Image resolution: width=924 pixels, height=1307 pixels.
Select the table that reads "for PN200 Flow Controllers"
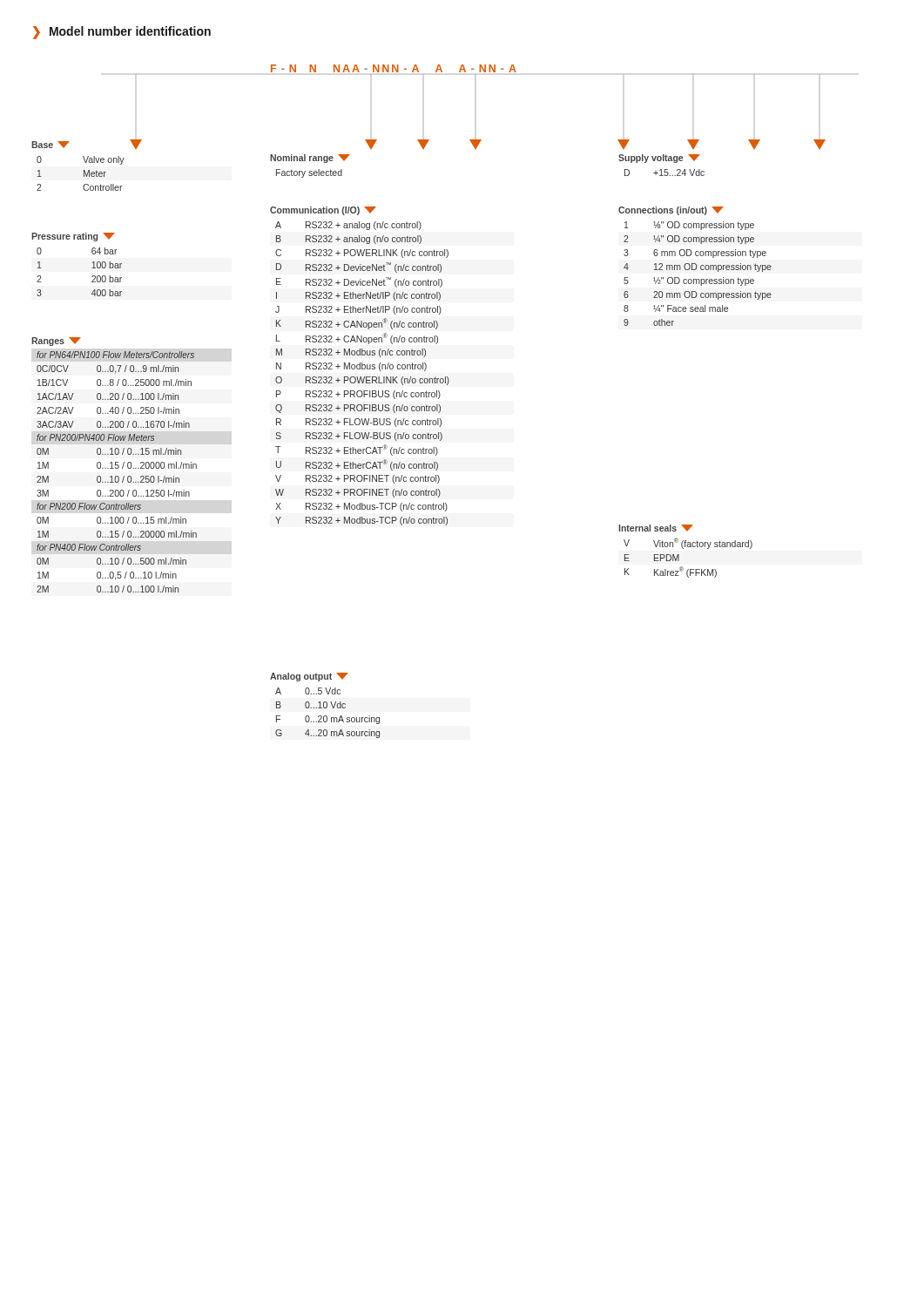click(x=131, y=466)
